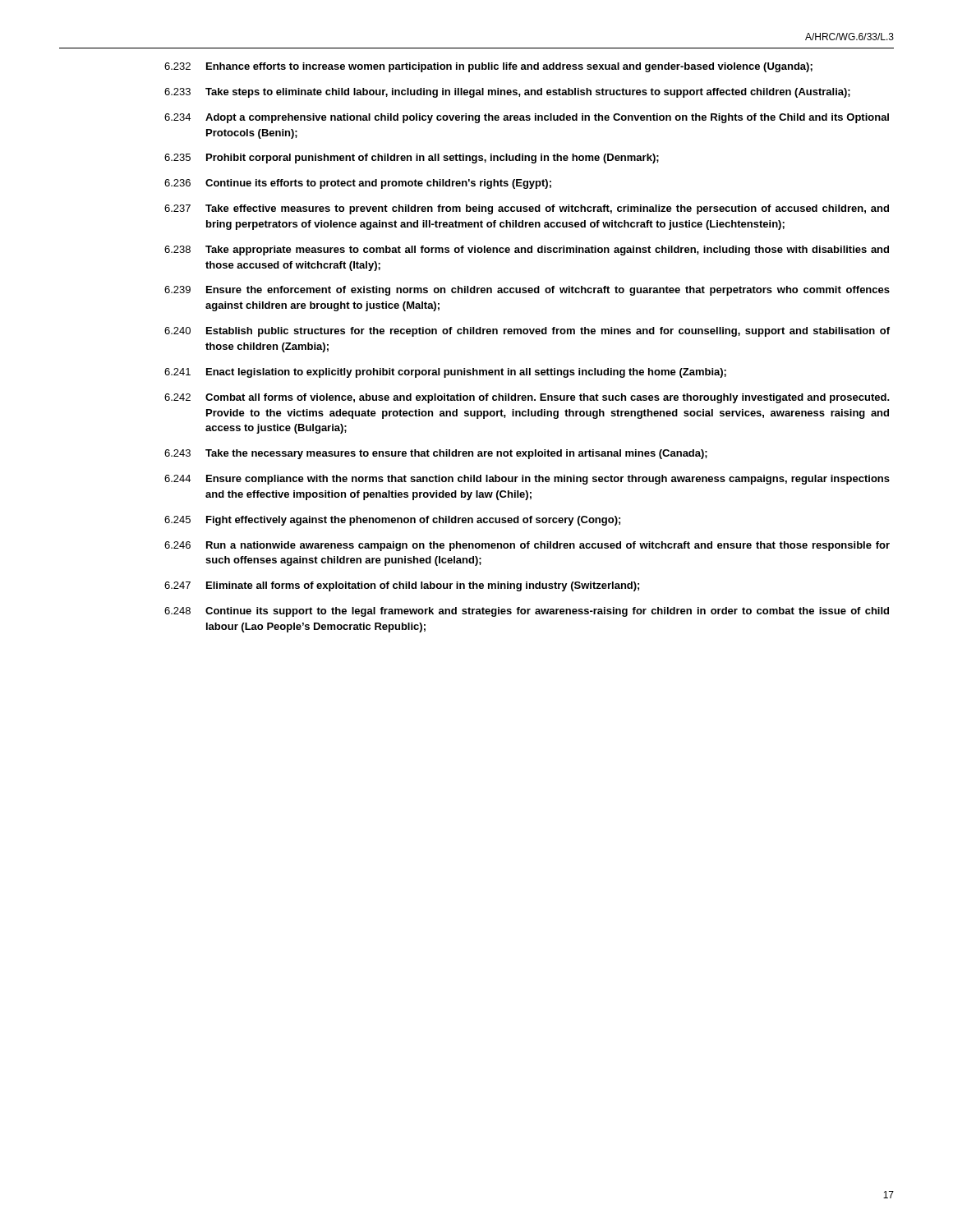The width and height of the screenshot is (953, 1232).
Task: Locate the block of text that opens with "6.240Establish public structures for the"
Action: click(x=527, y=339)
